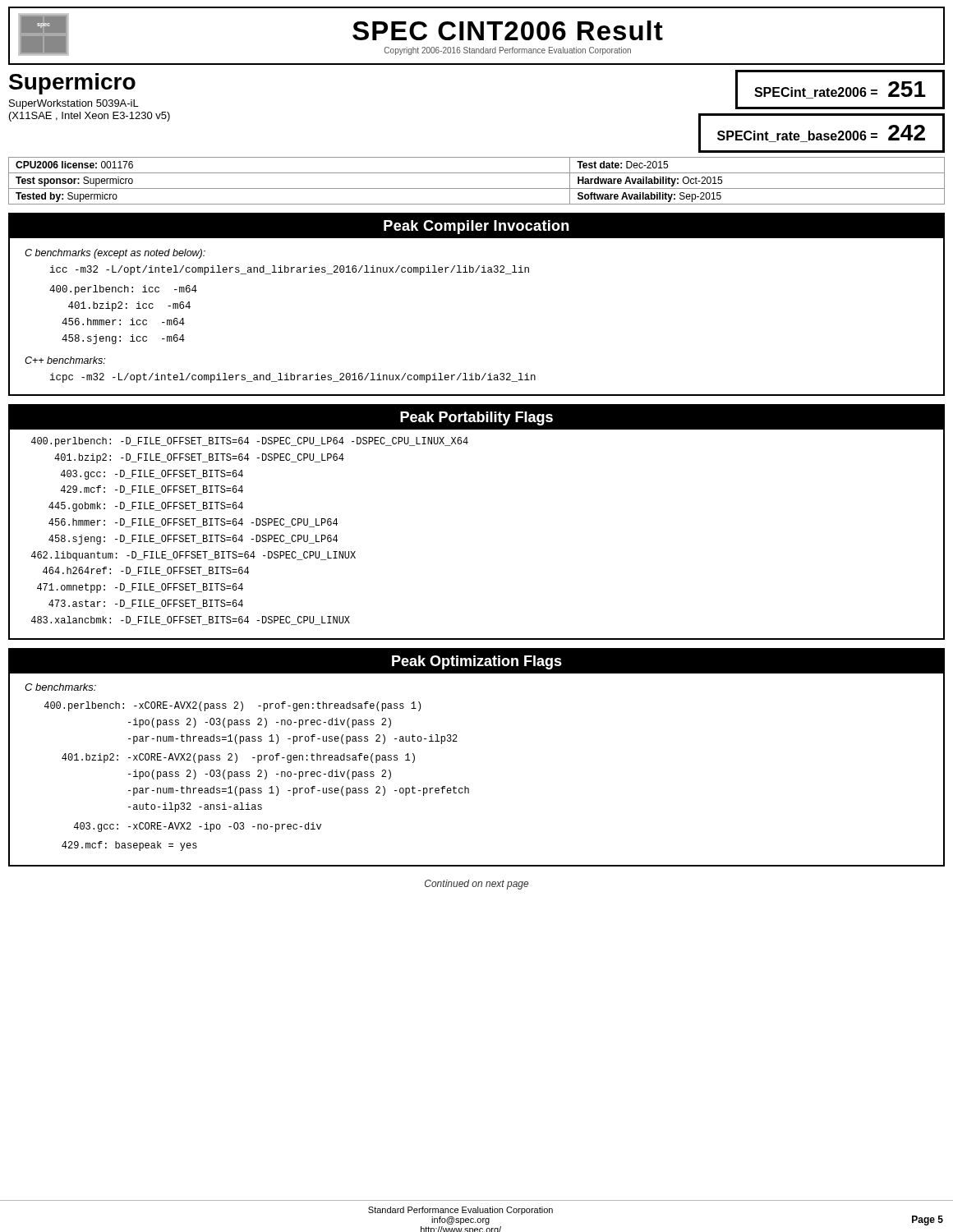Find the text starting "Peak Compiler Invocation"
This screenshot has height=1232, width=953.
click(x=476, y=226)
